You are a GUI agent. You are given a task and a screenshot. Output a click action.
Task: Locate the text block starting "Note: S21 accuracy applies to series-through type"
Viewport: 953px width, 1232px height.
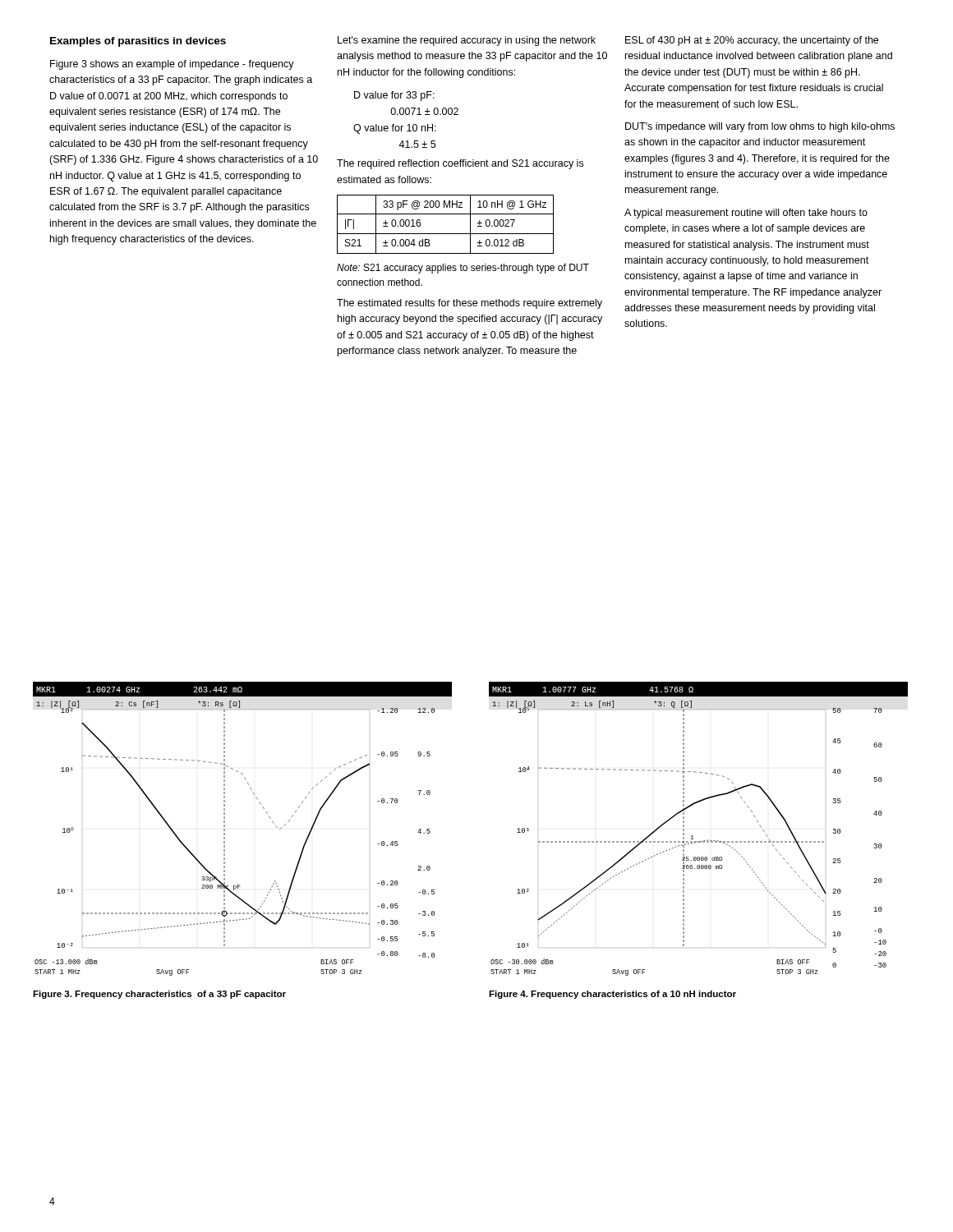coord(463,275)
